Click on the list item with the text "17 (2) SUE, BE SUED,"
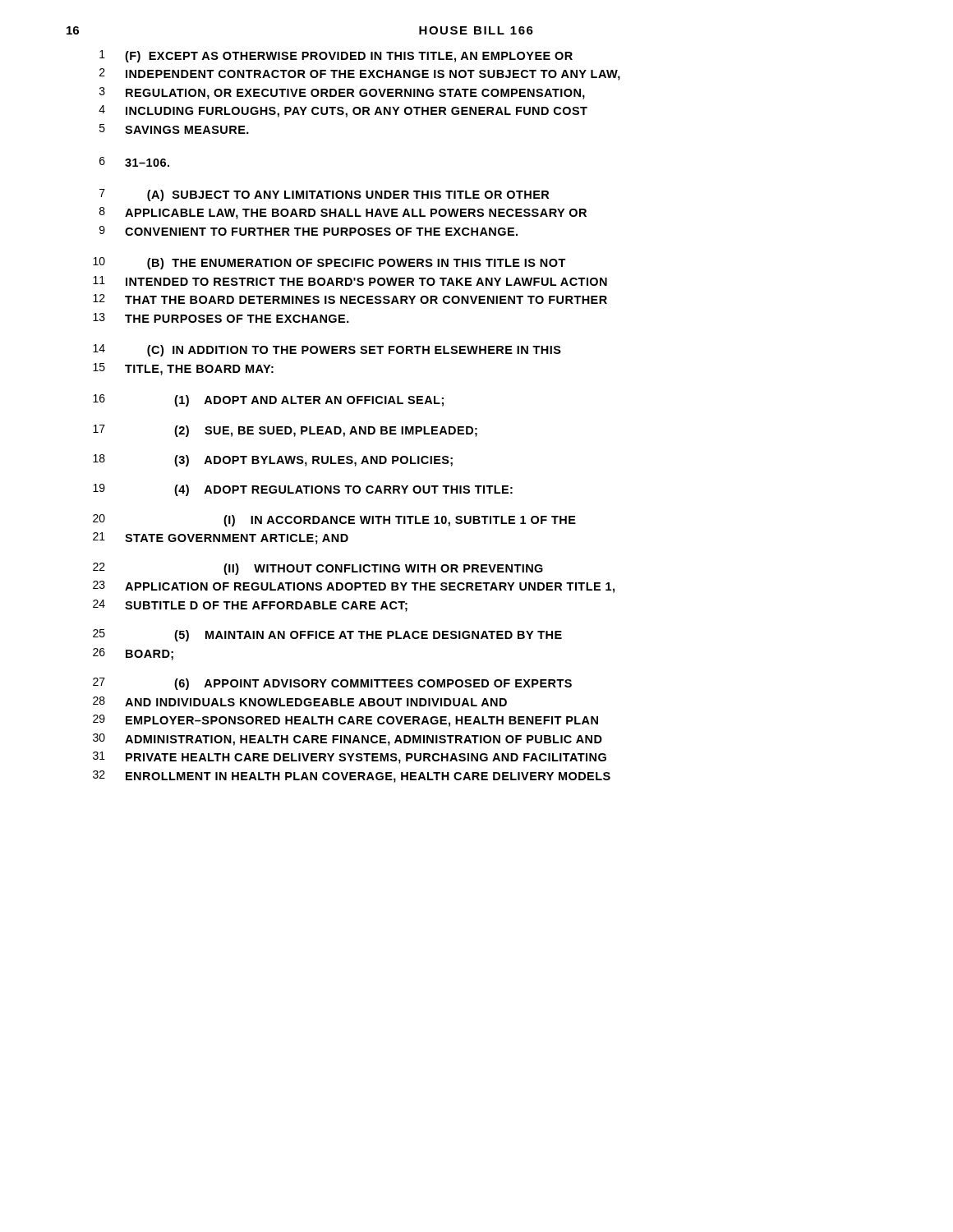This screenshot has height=1232, width=953. tap(476, 430)
